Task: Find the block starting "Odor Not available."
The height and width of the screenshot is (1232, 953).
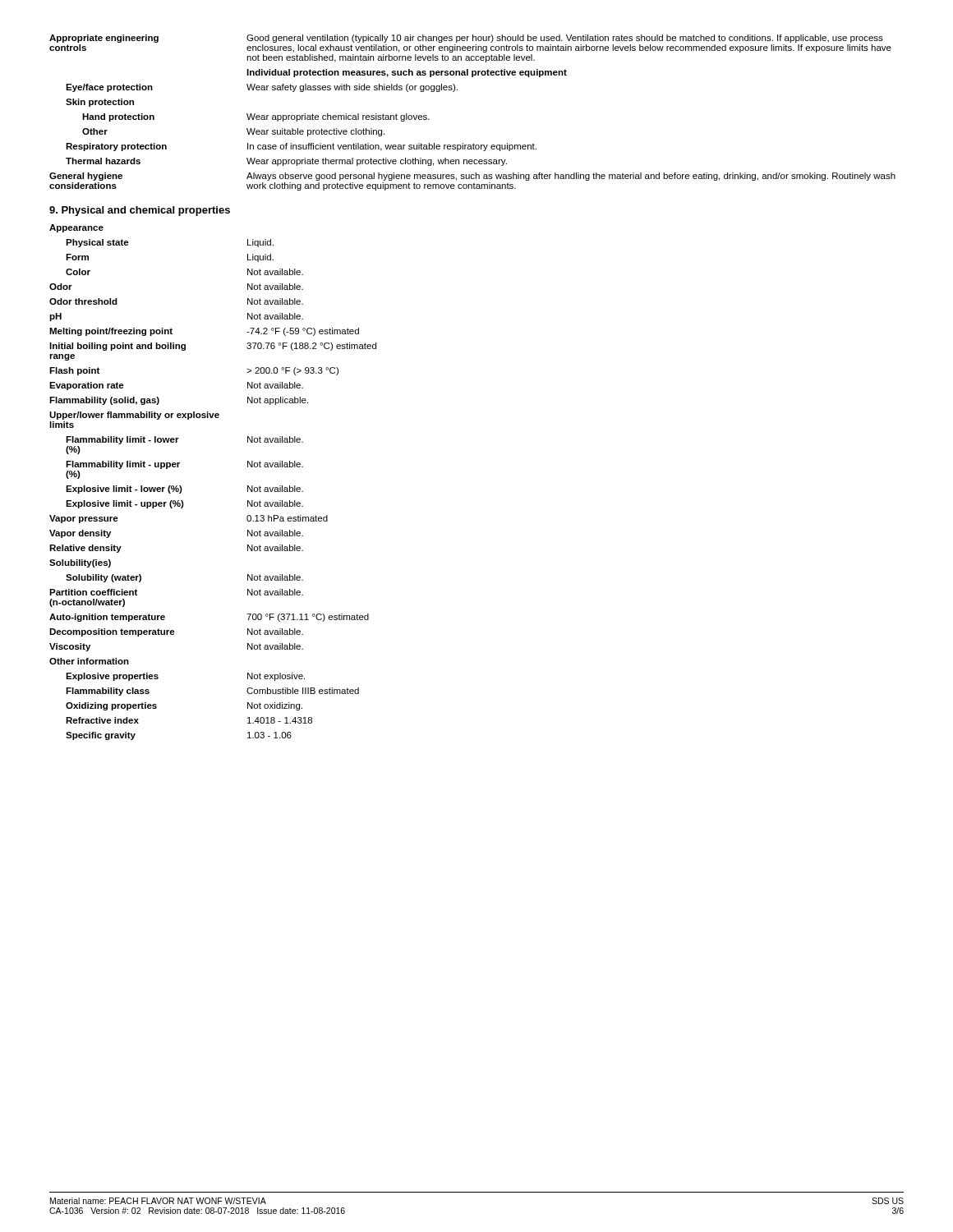Action: click(60, 286)
